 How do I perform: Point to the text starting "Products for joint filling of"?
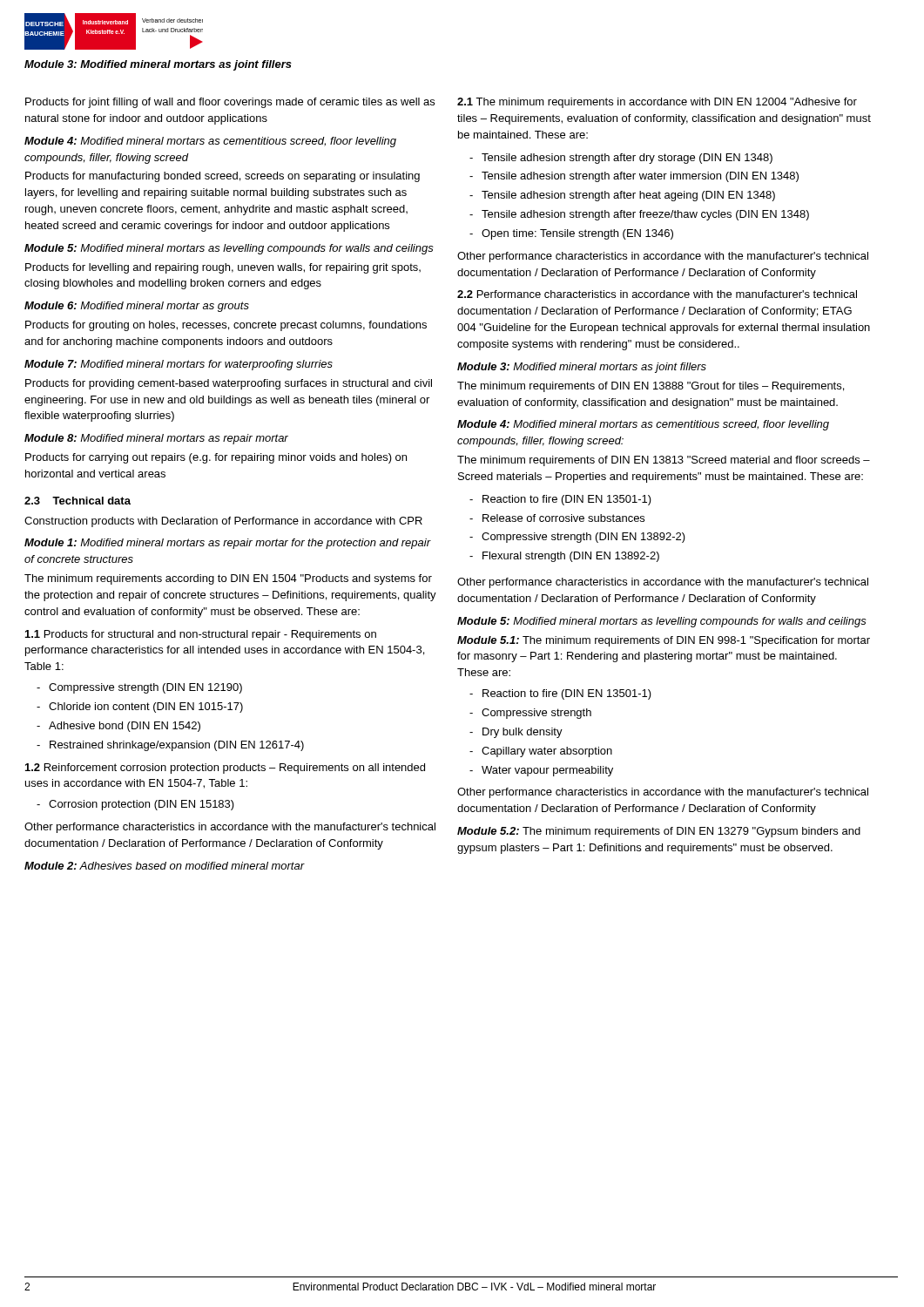[230, 110]
